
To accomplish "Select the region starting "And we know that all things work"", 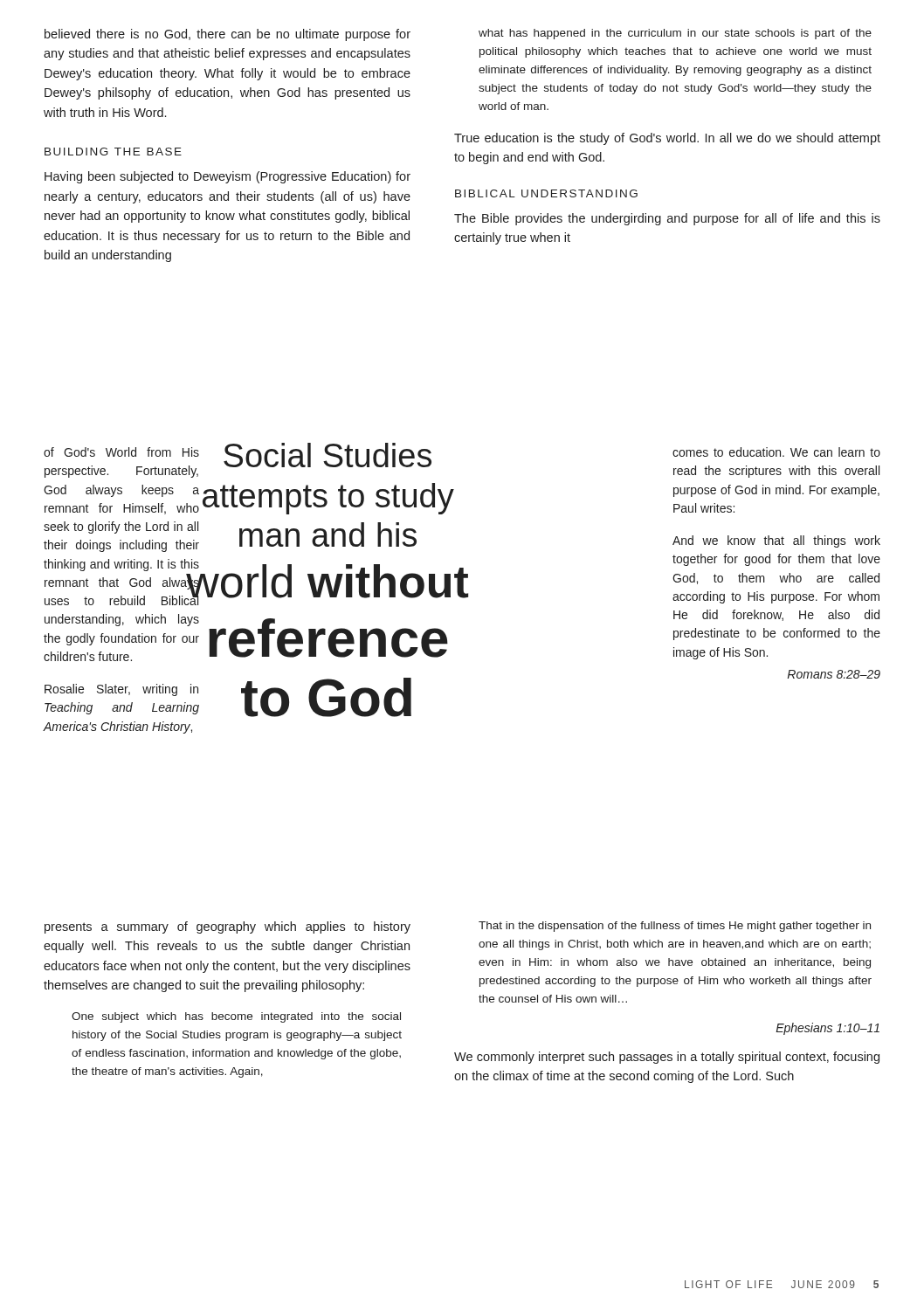I will [x=776, y=596].
